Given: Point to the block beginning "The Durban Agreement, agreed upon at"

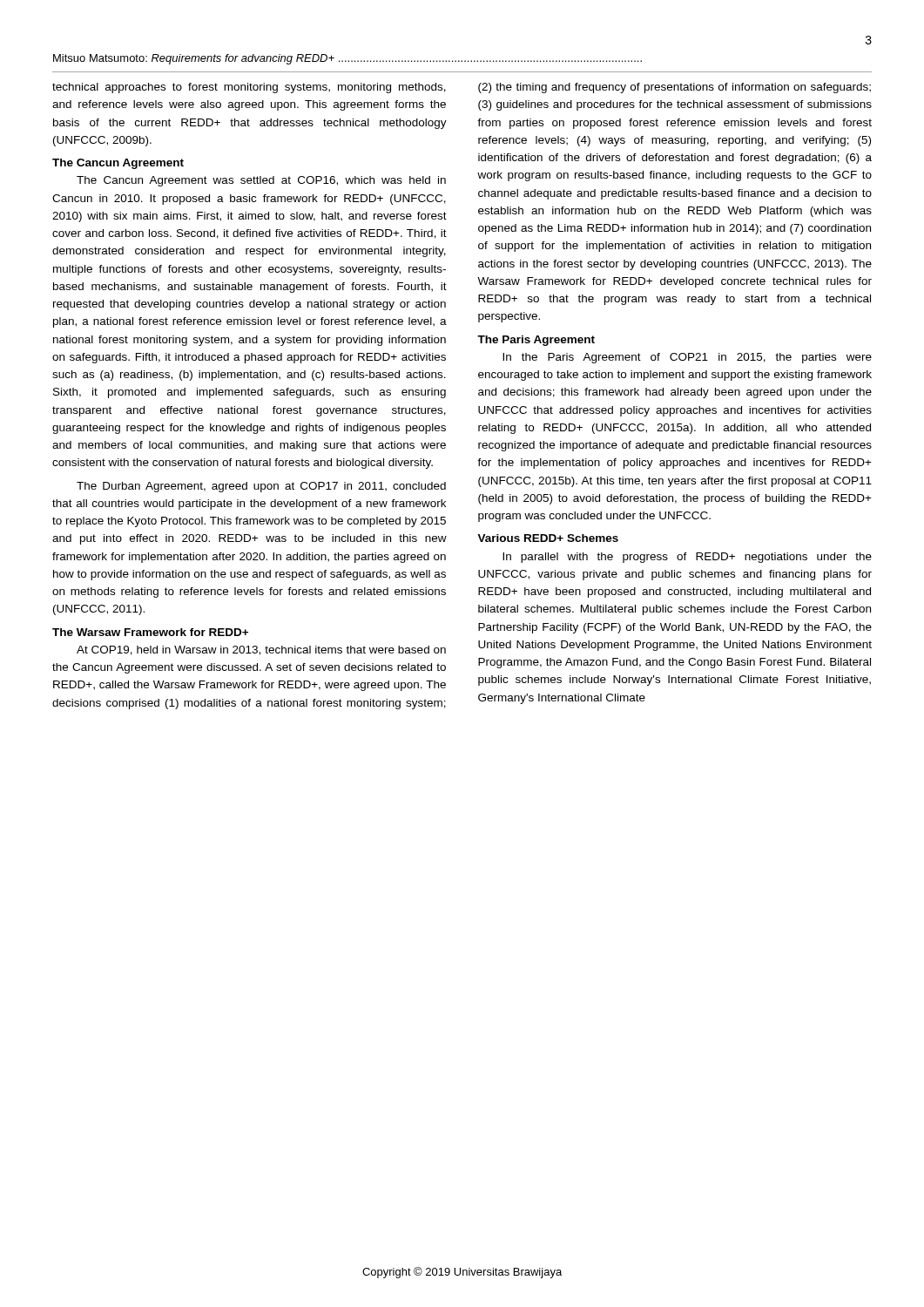Looking at the screenshot, I should pos(249,547).
